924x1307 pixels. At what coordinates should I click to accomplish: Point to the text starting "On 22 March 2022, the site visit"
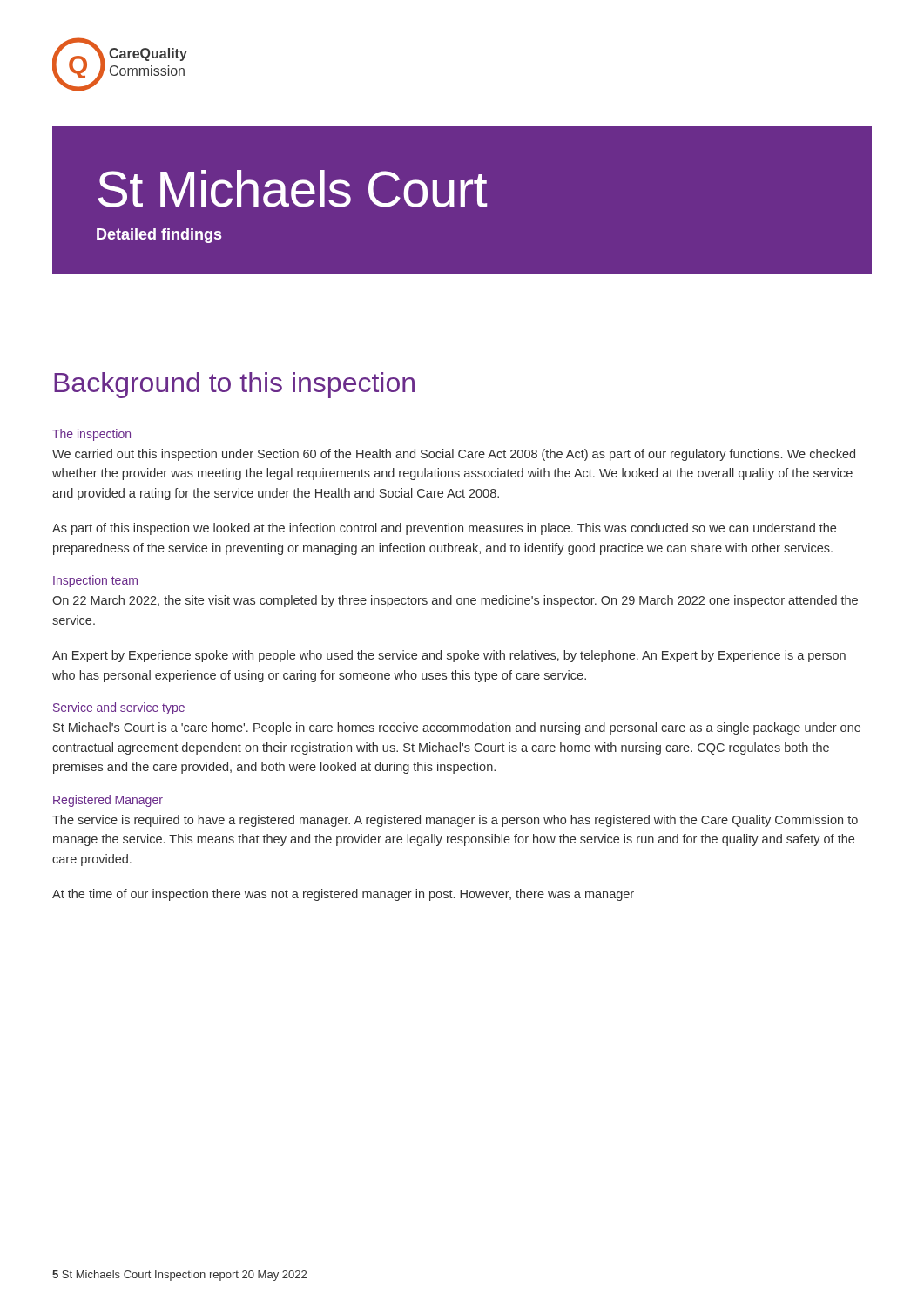pos(462,611)
